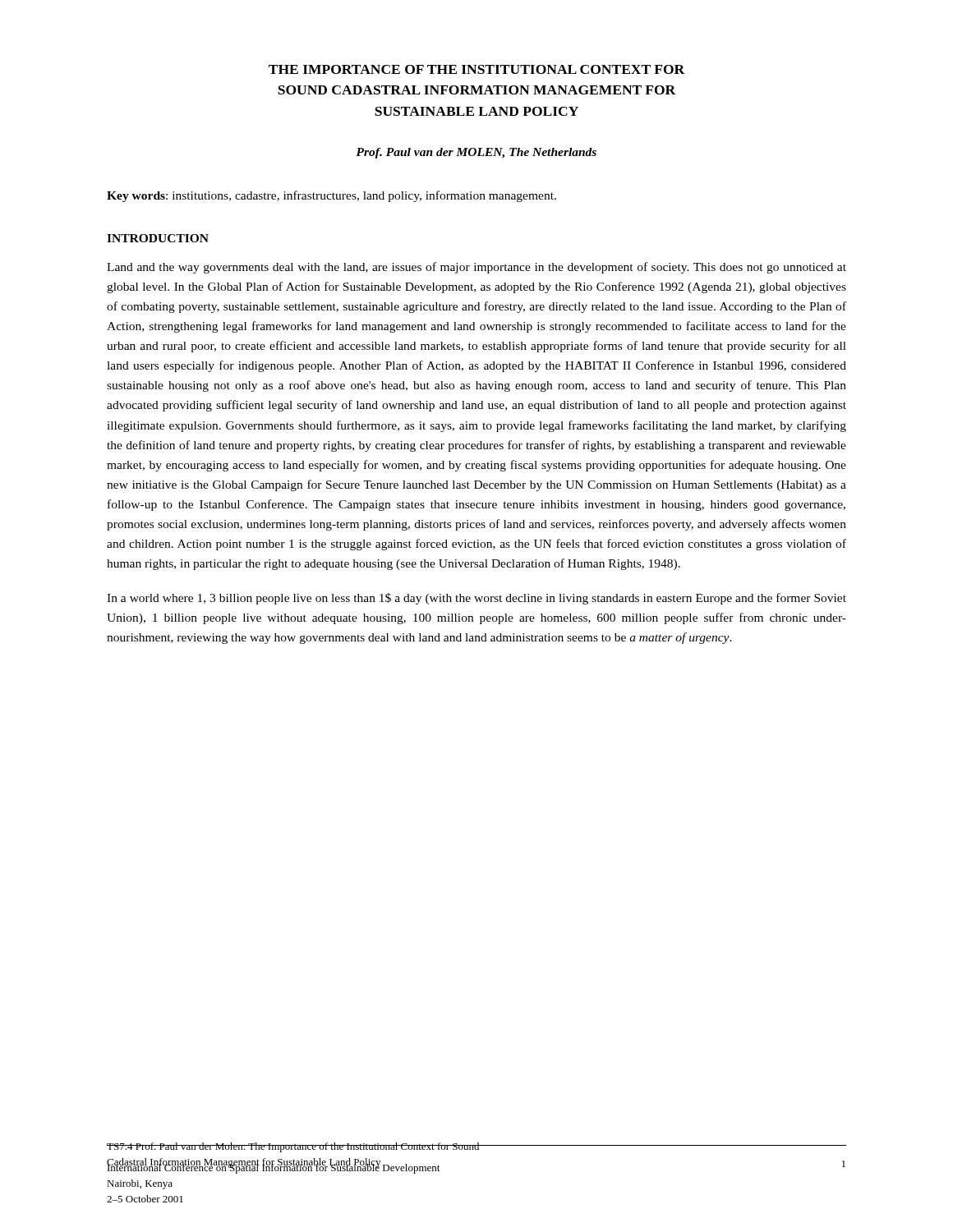Point to the text block starting "Land and the way"
953x1232 pixels.
pos(476,415)
